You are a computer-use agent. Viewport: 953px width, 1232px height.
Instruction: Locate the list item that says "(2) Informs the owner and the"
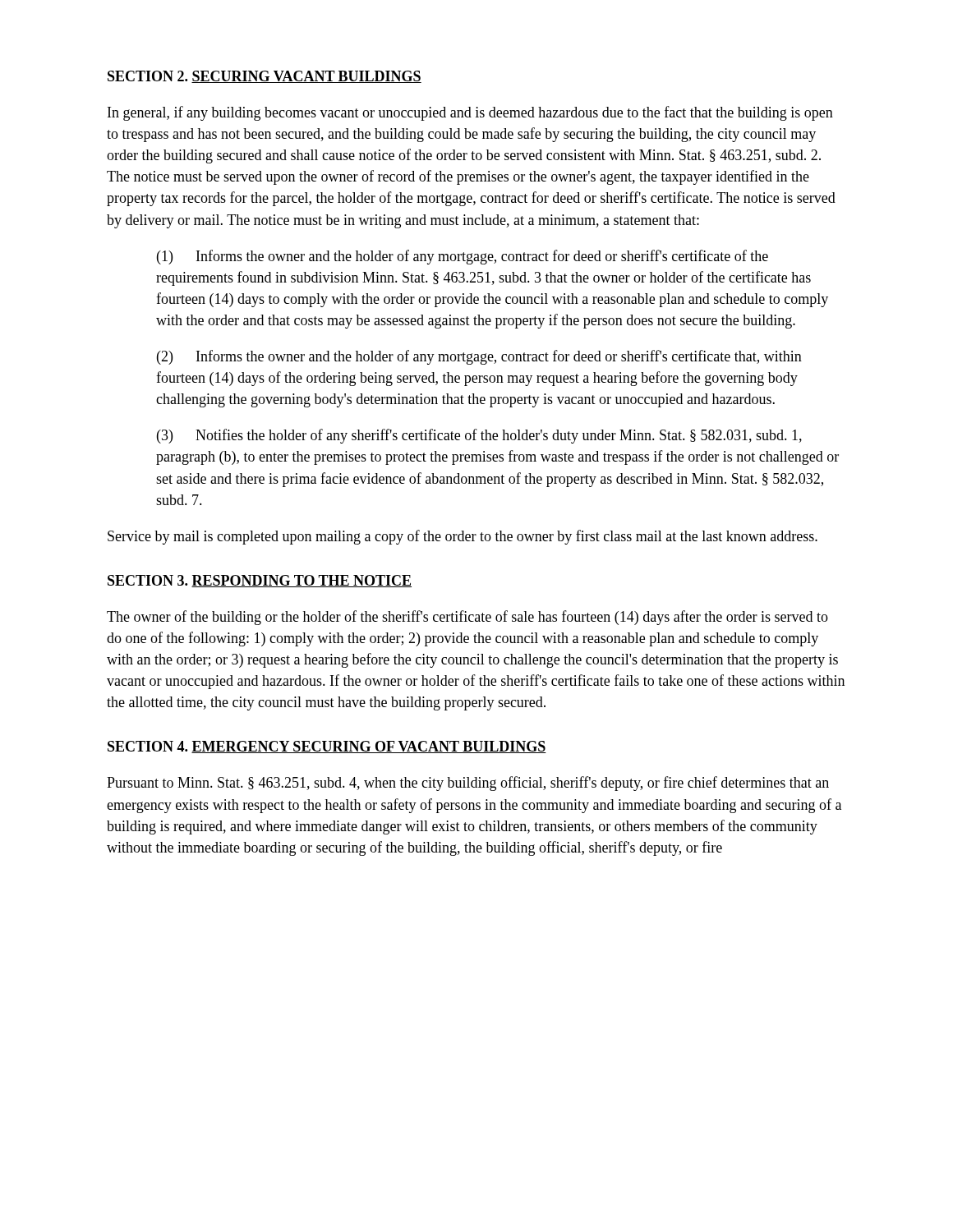click(x=479, y=378)
